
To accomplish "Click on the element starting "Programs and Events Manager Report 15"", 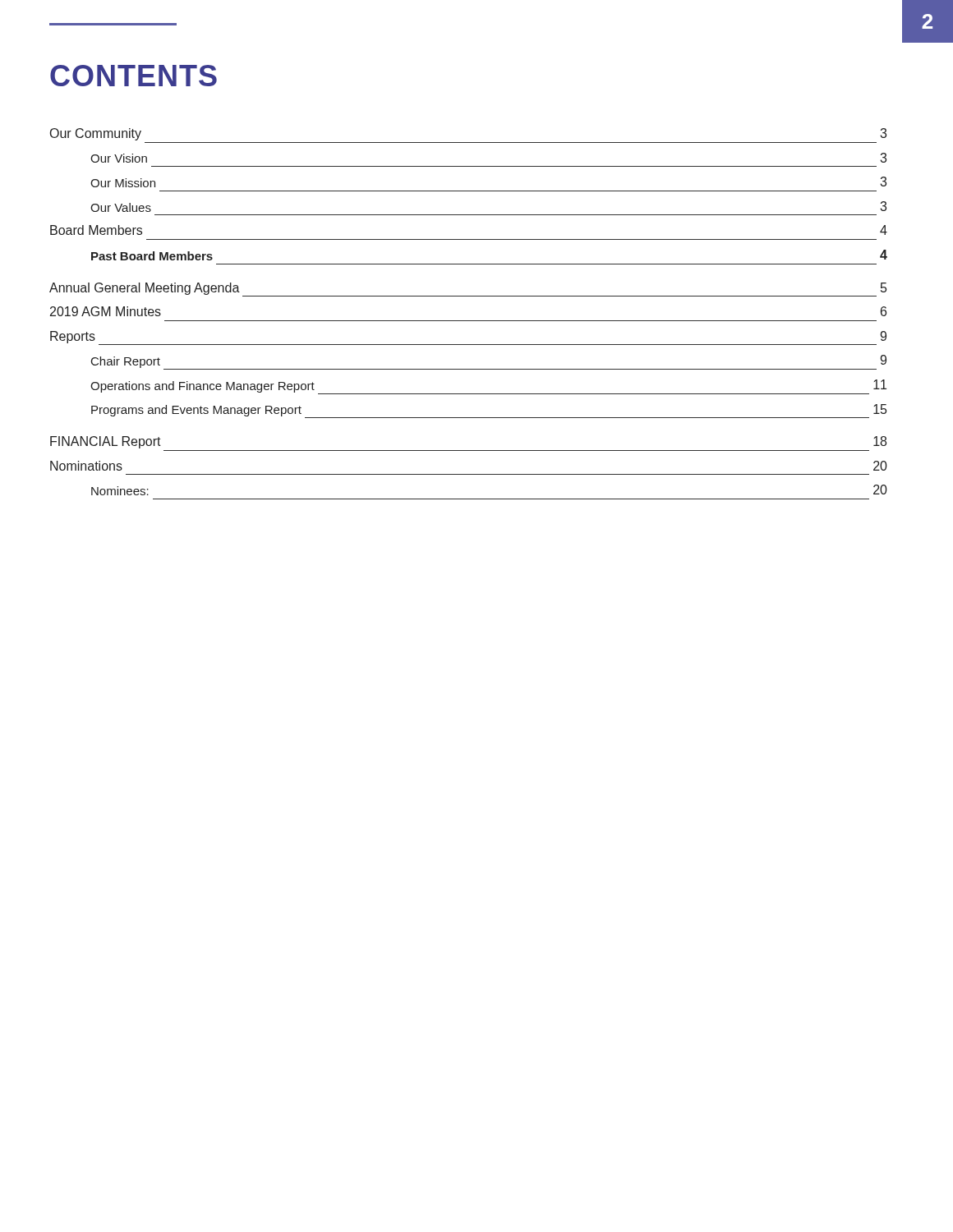I will pyautogui.click(x=489, y=409).
